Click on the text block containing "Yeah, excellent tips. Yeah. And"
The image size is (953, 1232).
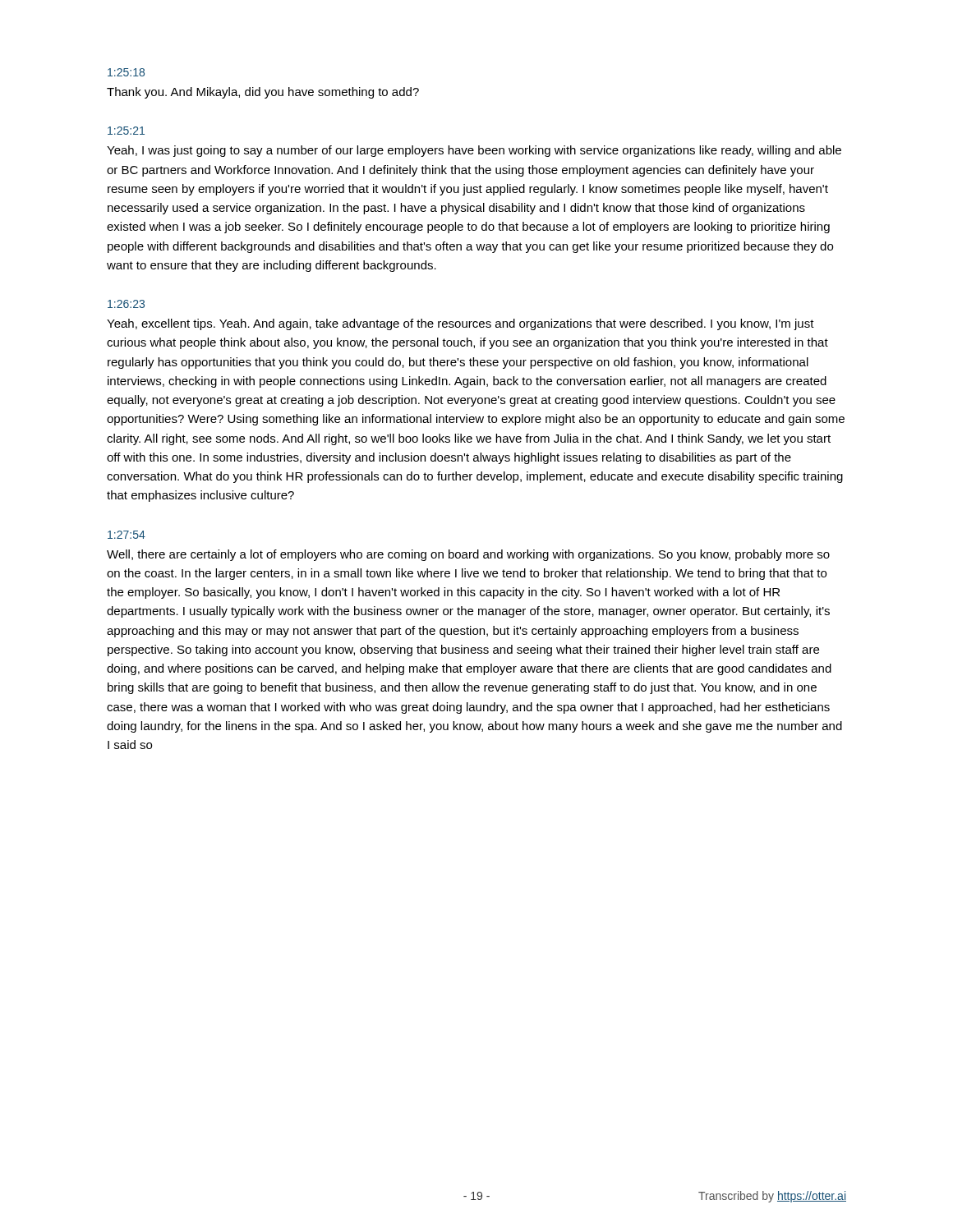476,409
